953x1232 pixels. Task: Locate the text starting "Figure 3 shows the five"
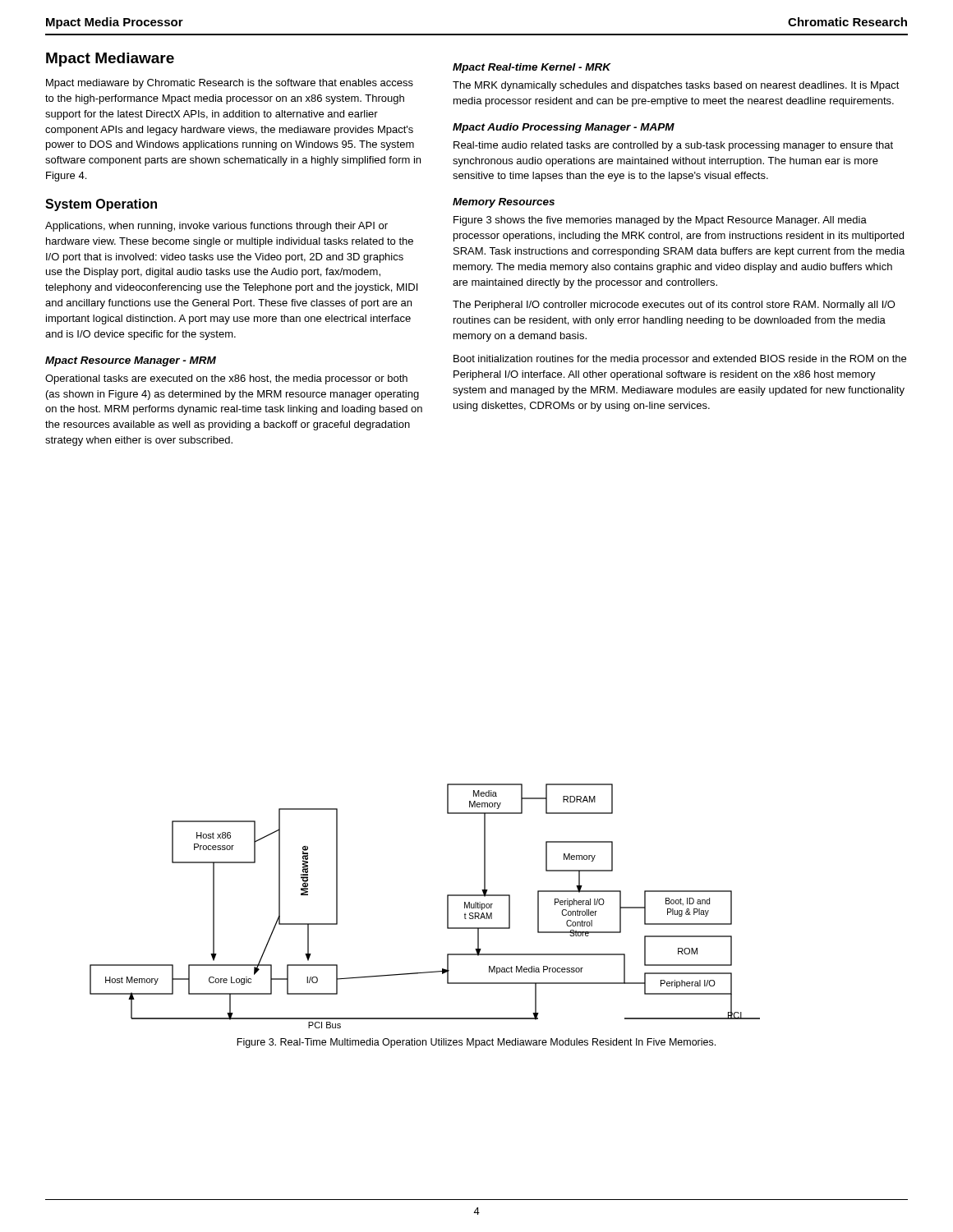[x=680, y=252]
